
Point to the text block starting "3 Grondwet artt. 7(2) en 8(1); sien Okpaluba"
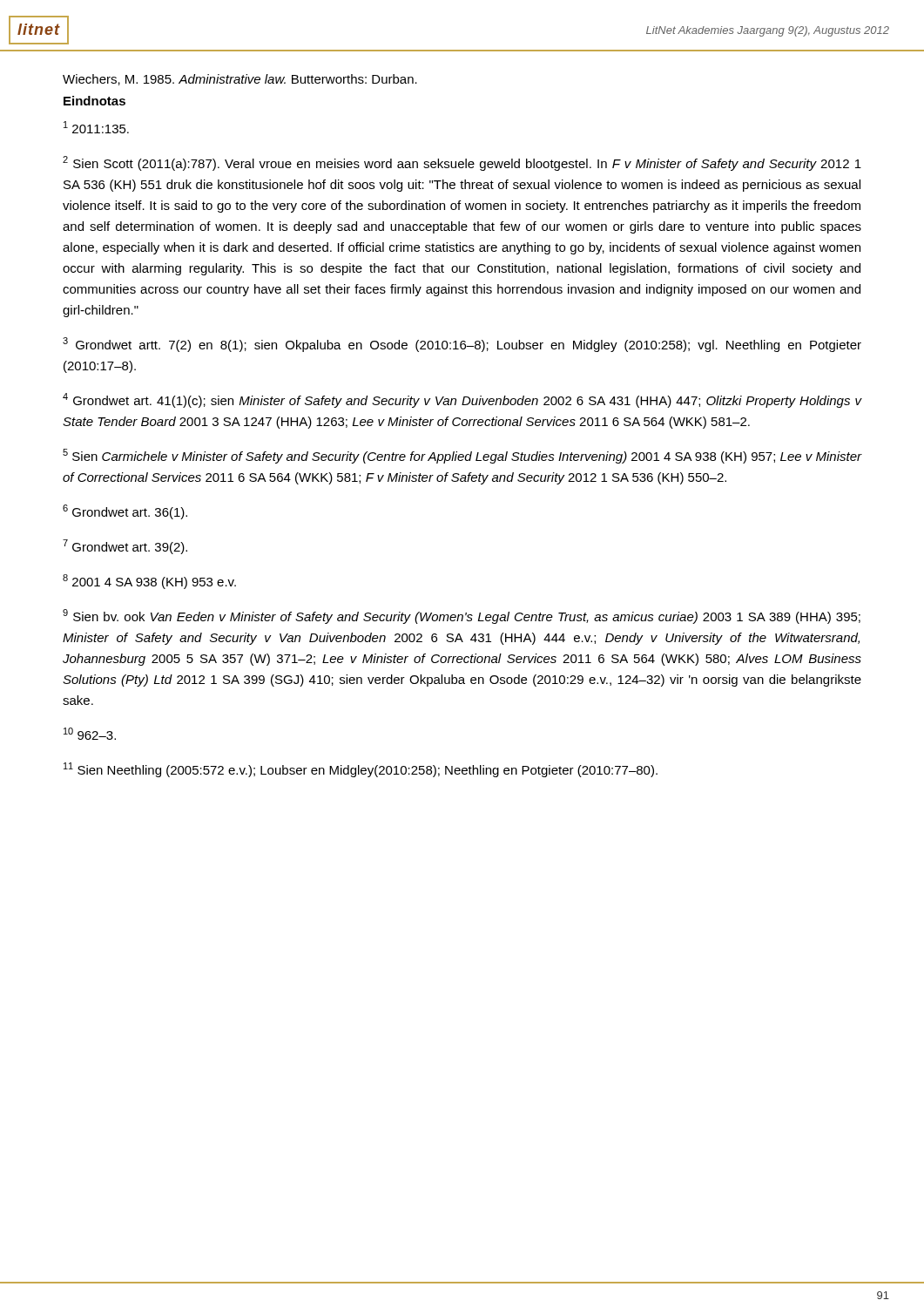462,354
